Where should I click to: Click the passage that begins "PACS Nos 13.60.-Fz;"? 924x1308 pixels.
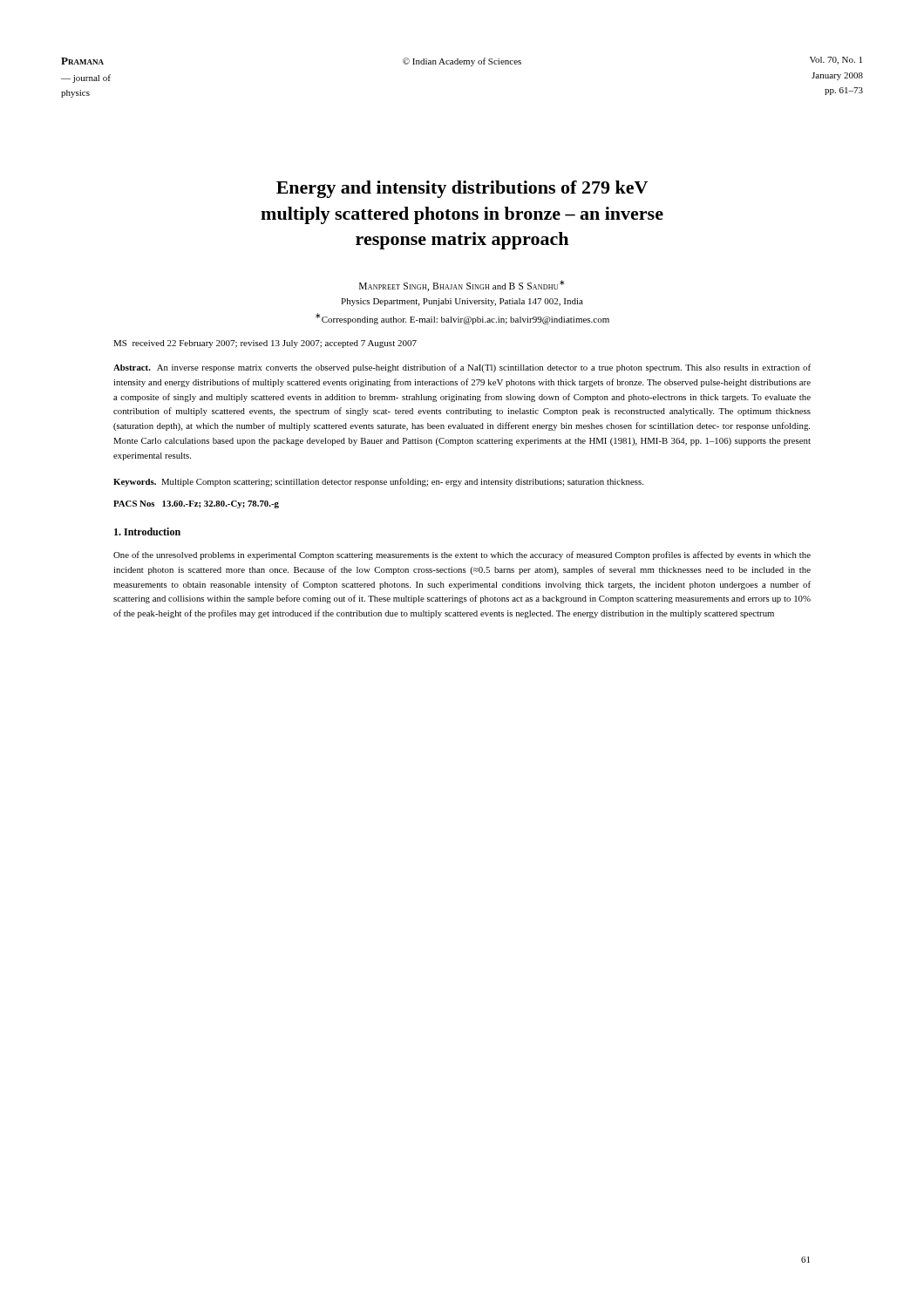pyautogui.click(x=196, y=503)
